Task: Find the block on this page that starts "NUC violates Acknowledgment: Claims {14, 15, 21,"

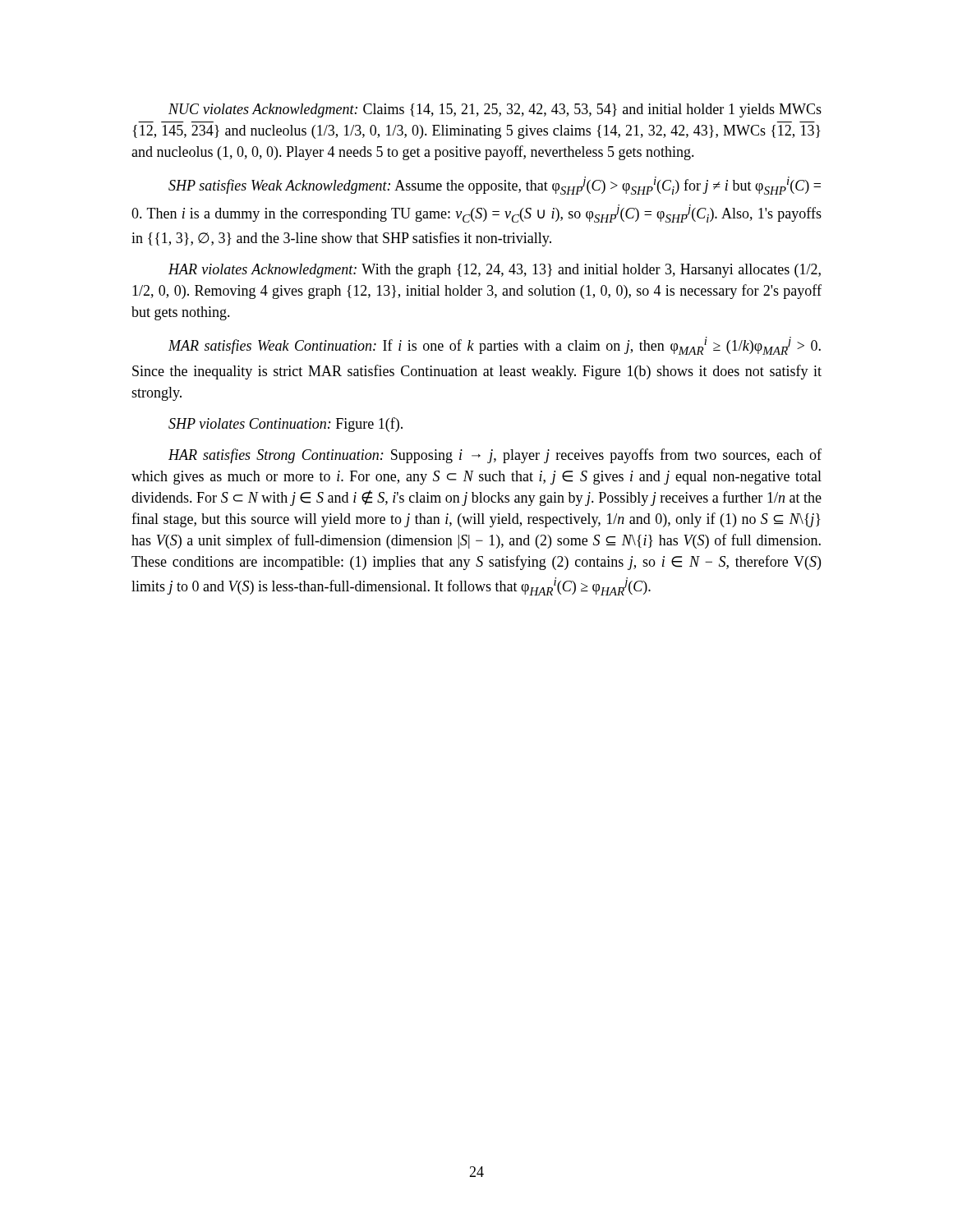Action: pyautogui.click(x=476, y=131)
